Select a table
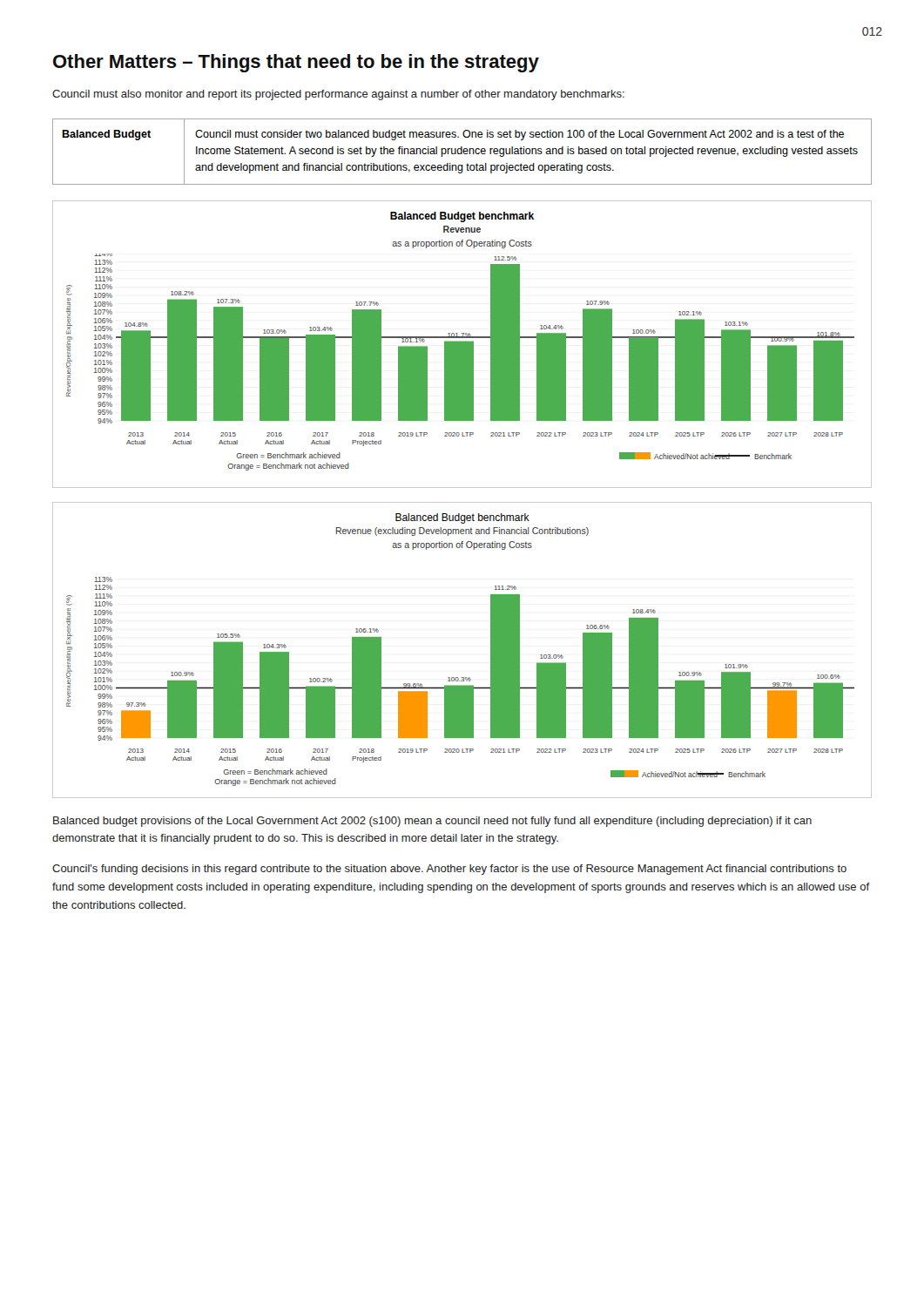924x1307 pixels. pyautogui.click(x=462, y=151)
